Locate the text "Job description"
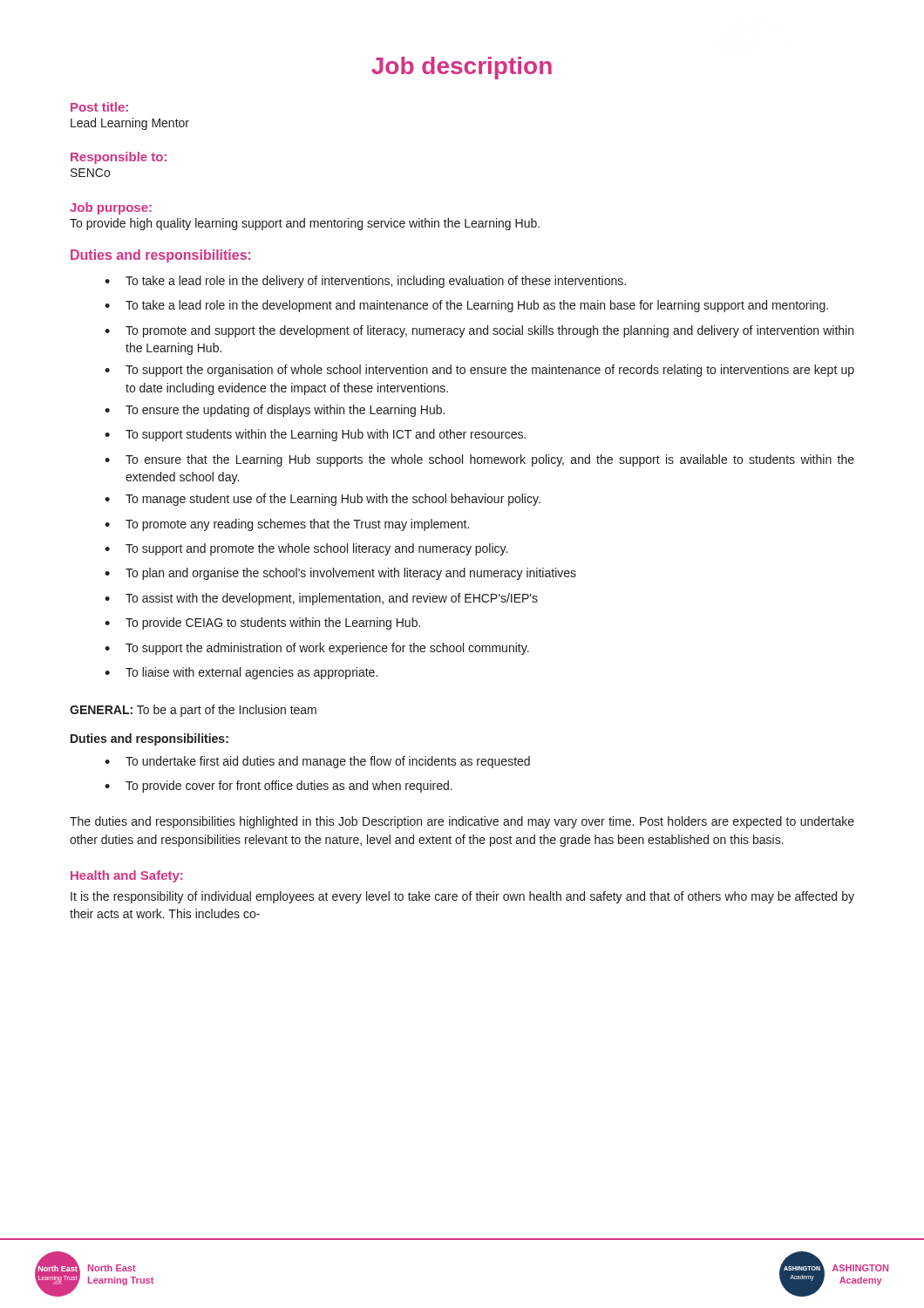 point(462,66)
